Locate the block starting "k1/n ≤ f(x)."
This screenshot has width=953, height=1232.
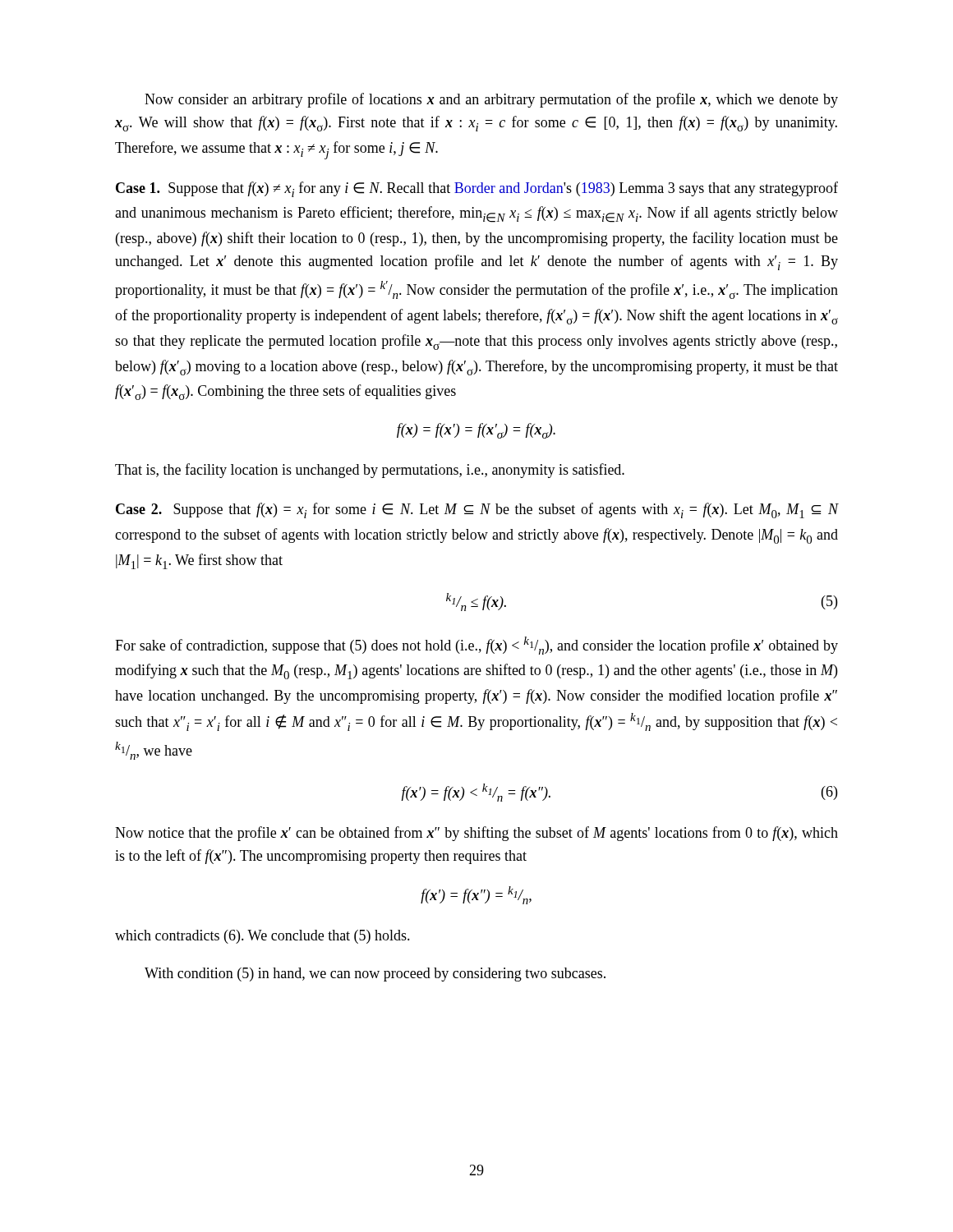click(x=474, y=601)
